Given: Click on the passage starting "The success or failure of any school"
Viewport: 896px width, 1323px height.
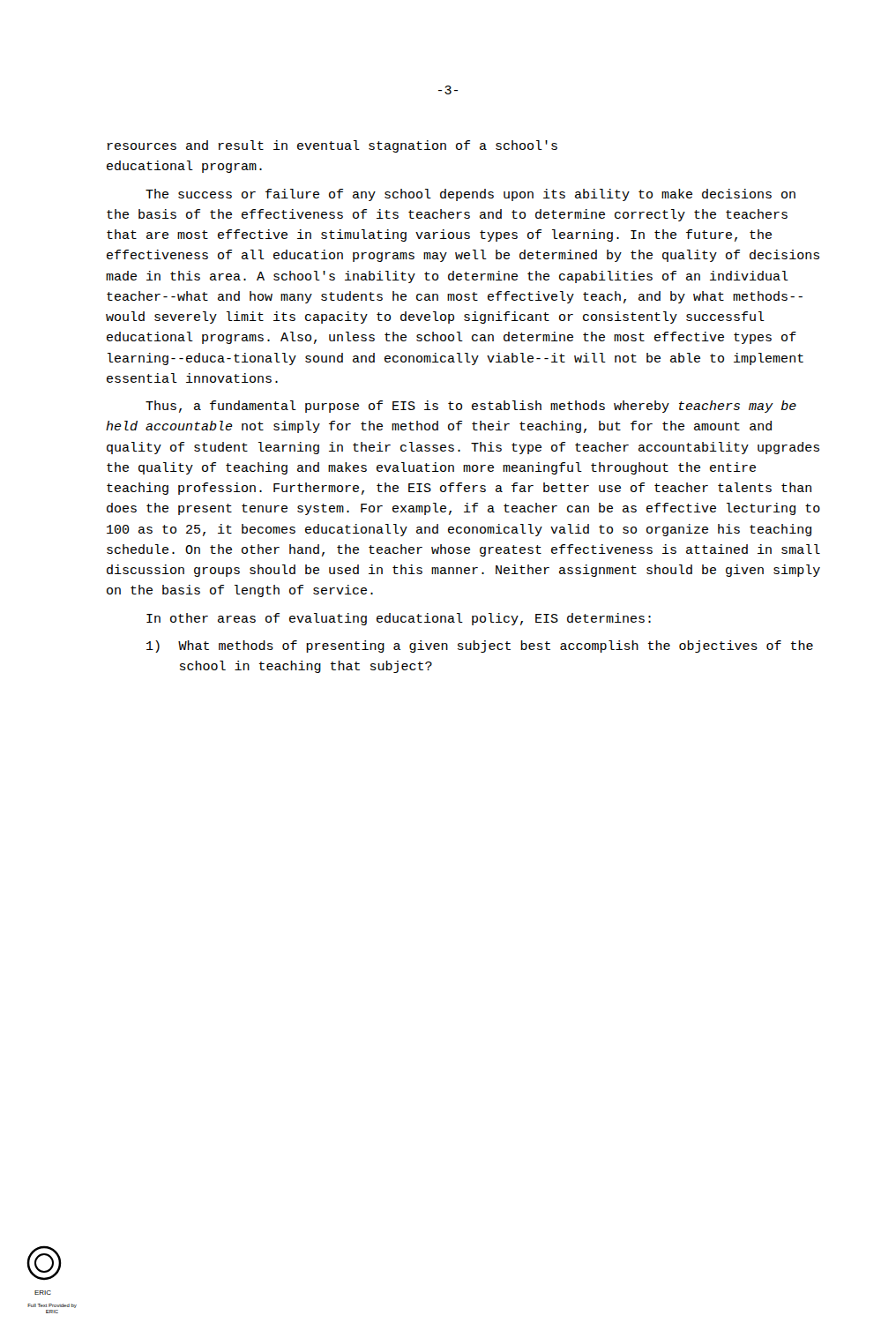Looking at the screenshot, I should pyautogui.click(x=466, y=287).
